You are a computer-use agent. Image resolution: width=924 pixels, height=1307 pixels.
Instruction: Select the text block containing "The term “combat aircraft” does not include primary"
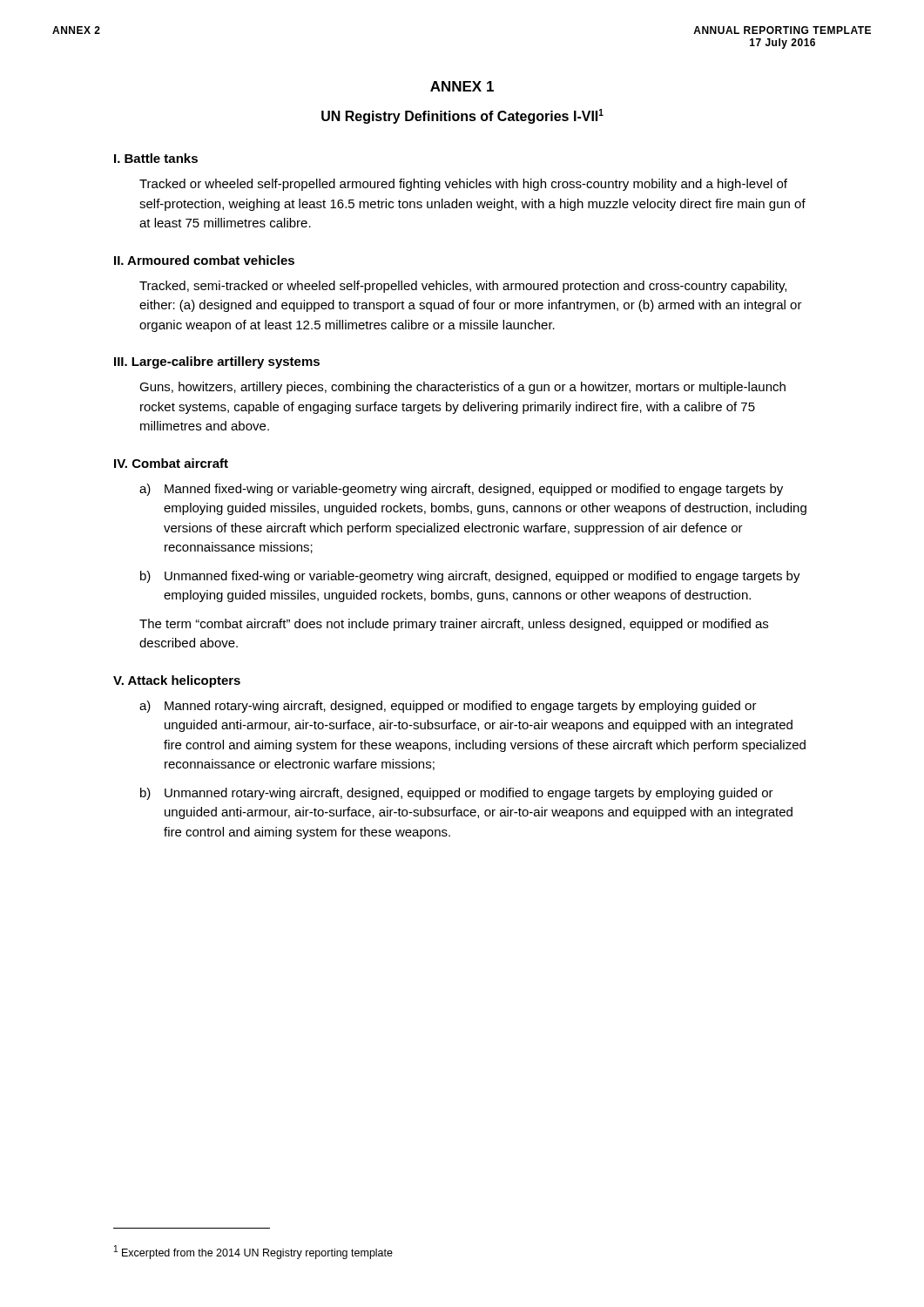454,633
